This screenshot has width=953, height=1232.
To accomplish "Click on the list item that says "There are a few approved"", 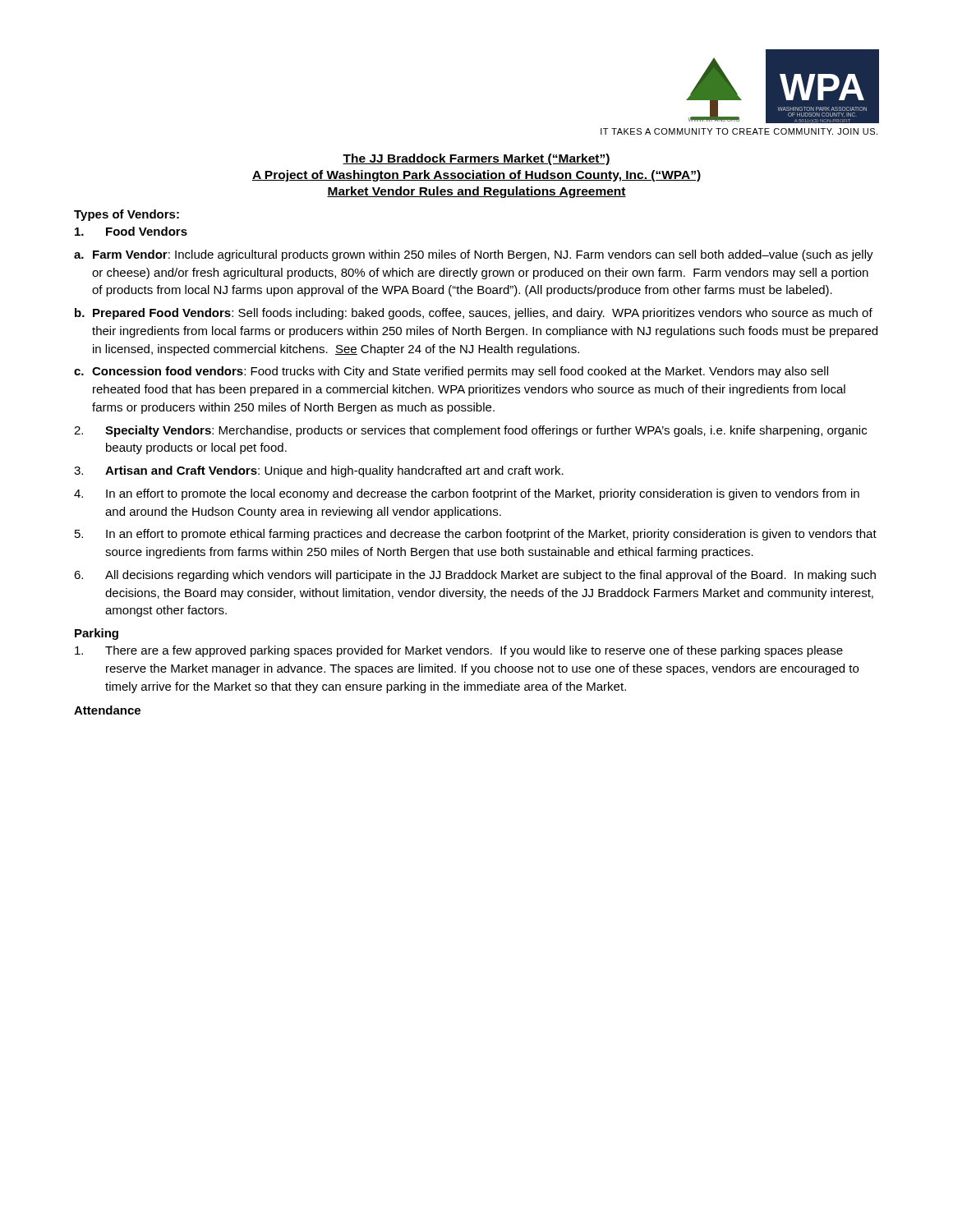I will 476,668.
